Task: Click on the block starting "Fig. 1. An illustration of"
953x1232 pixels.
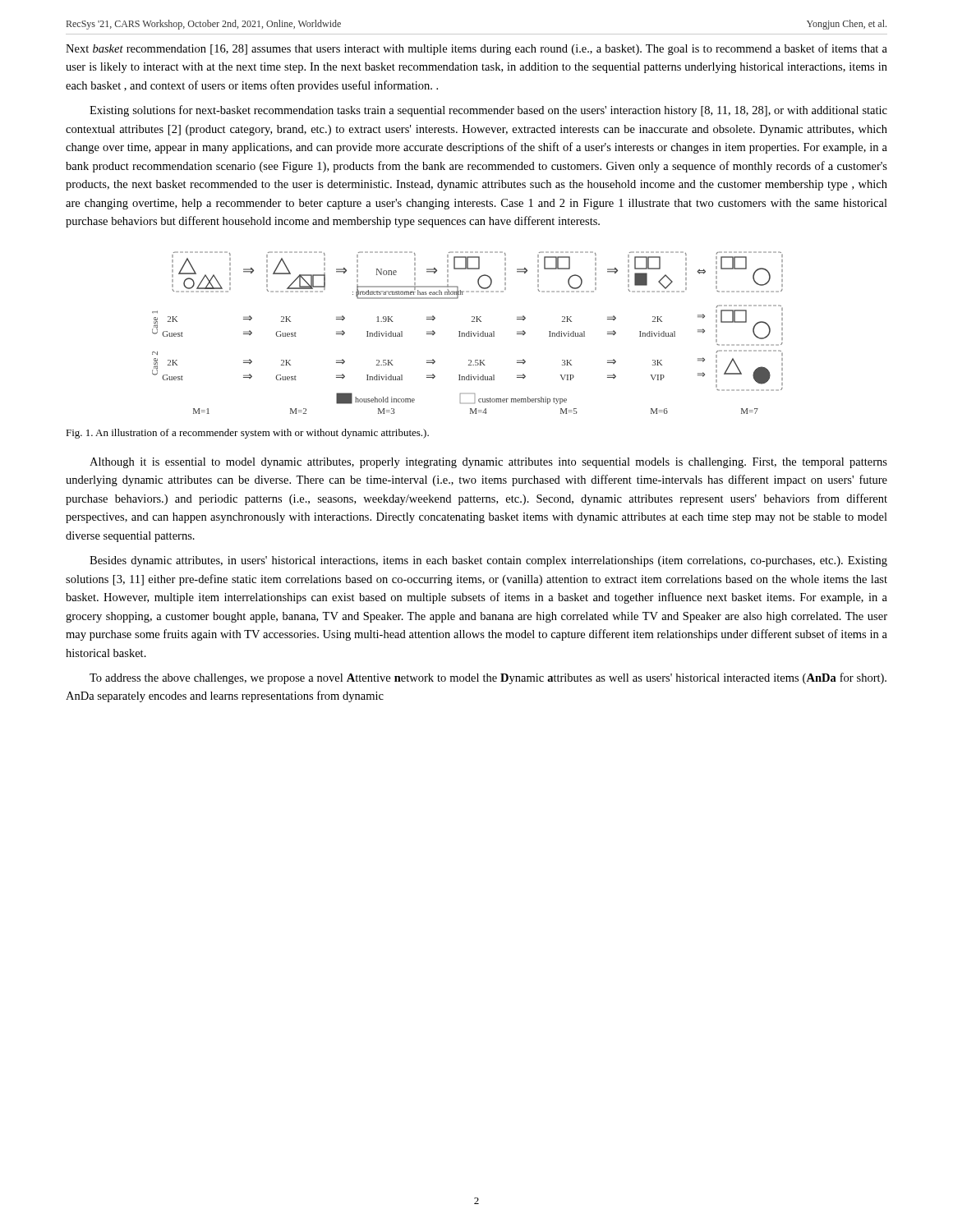Action: click(247, 434)
